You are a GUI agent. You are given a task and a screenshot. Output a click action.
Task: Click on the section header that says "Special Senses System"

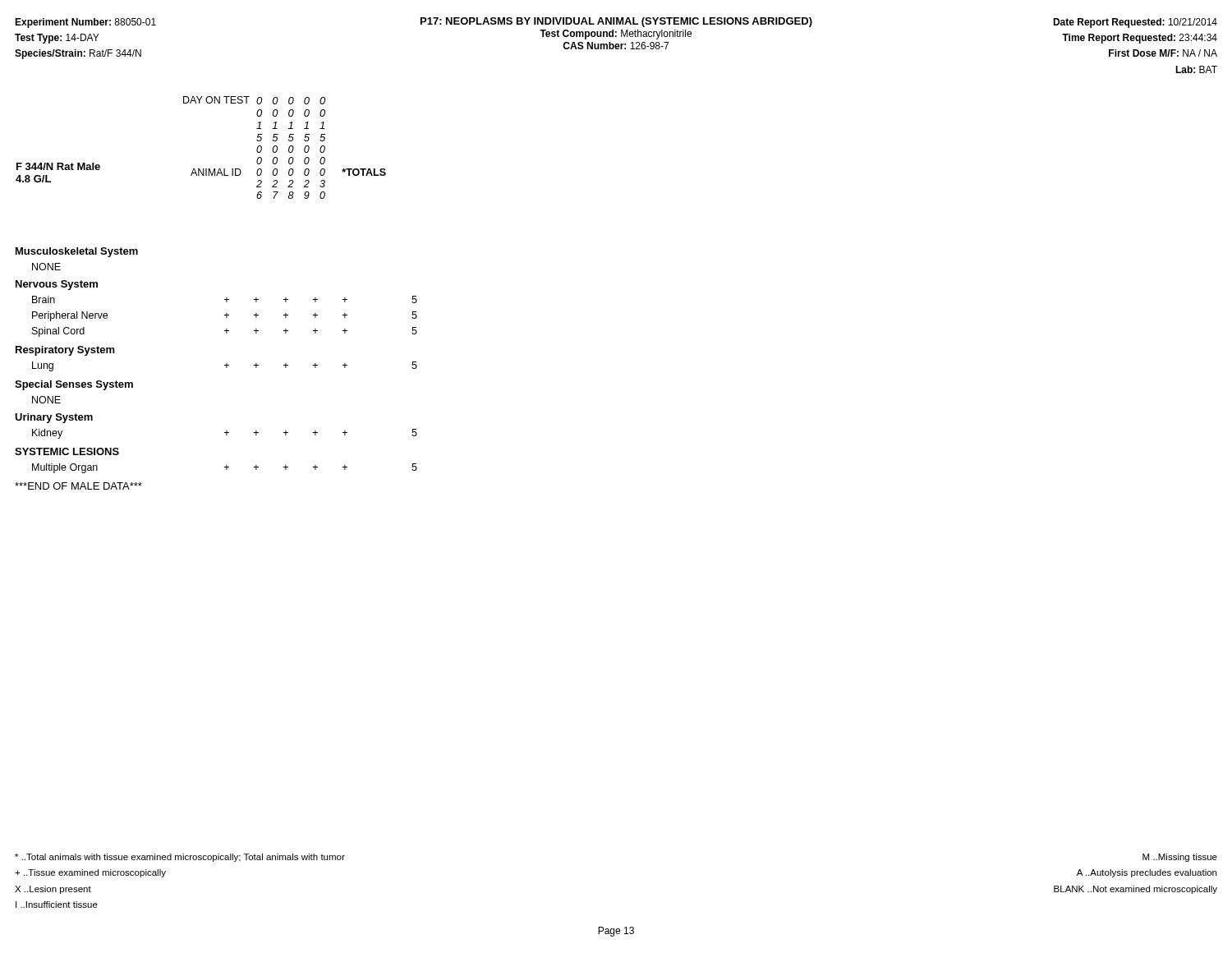[74, 384]
